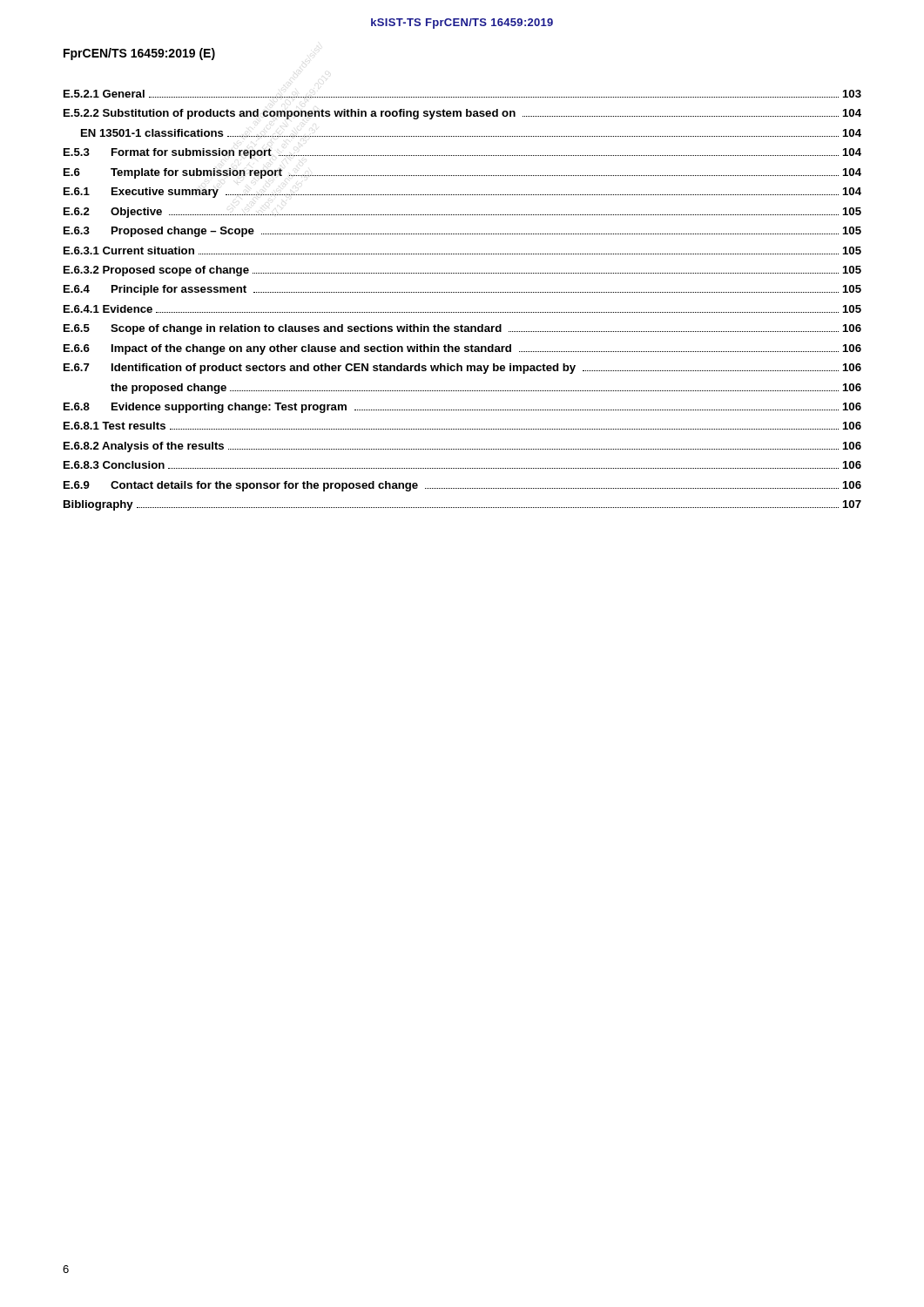Point to the text block starting "Bibliography 107"
This screenshot has height=1307, width=924.
[462, 505]
